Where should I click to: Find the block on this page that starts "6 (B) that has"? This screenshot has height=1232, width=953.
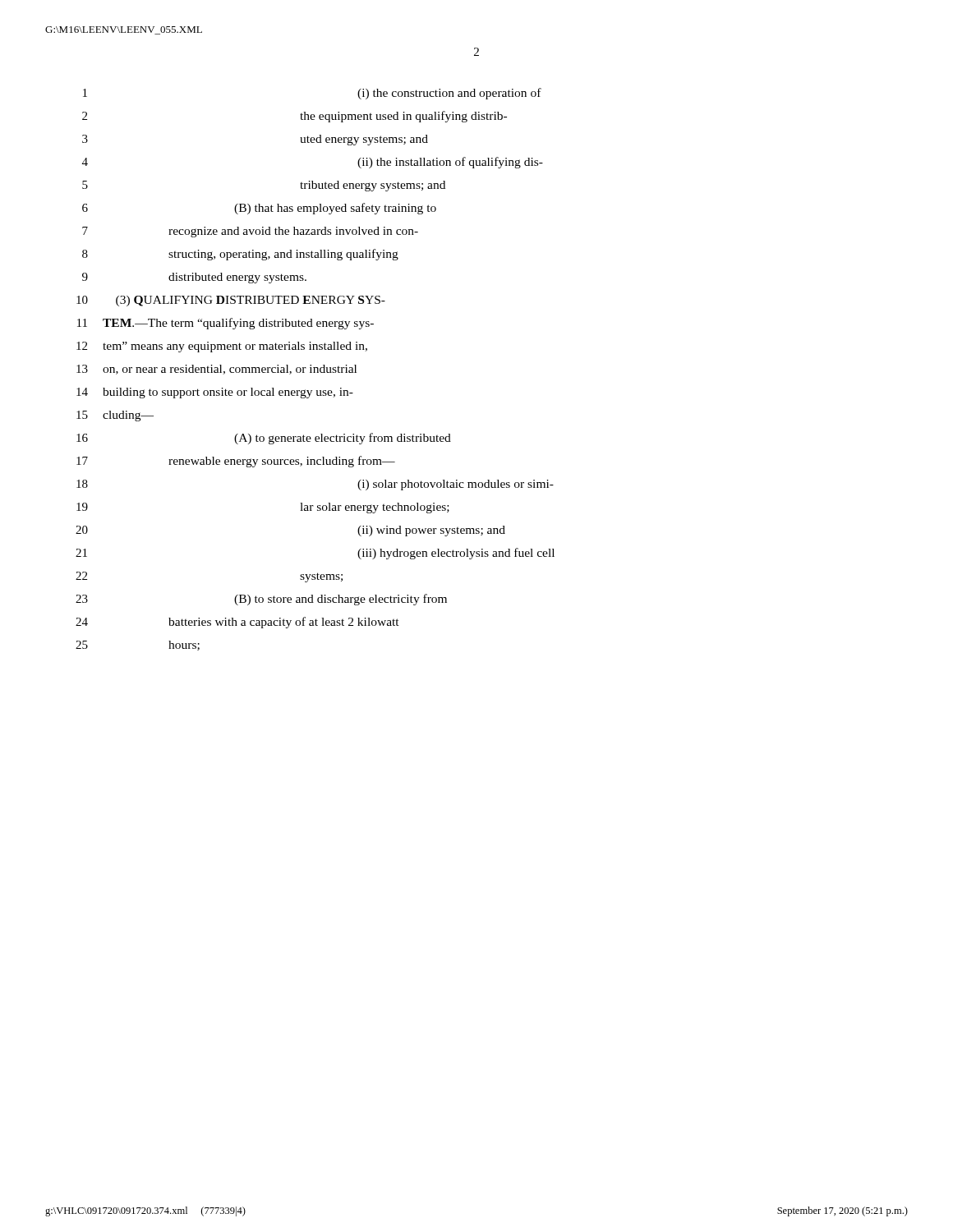pyautogui.click(x=259, y=209)
